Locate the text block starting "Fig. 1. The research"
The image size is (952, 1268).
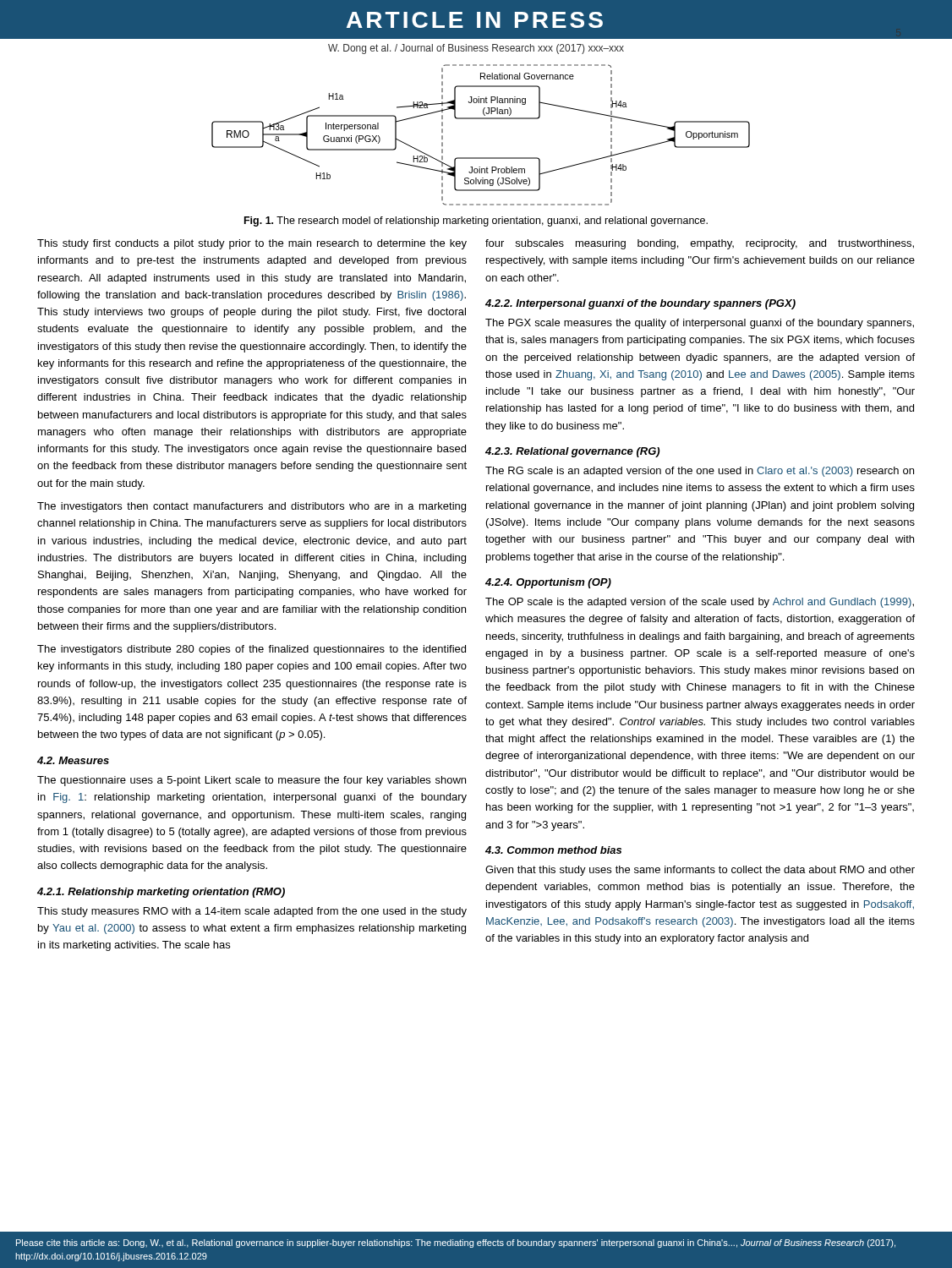click(476, 221)
